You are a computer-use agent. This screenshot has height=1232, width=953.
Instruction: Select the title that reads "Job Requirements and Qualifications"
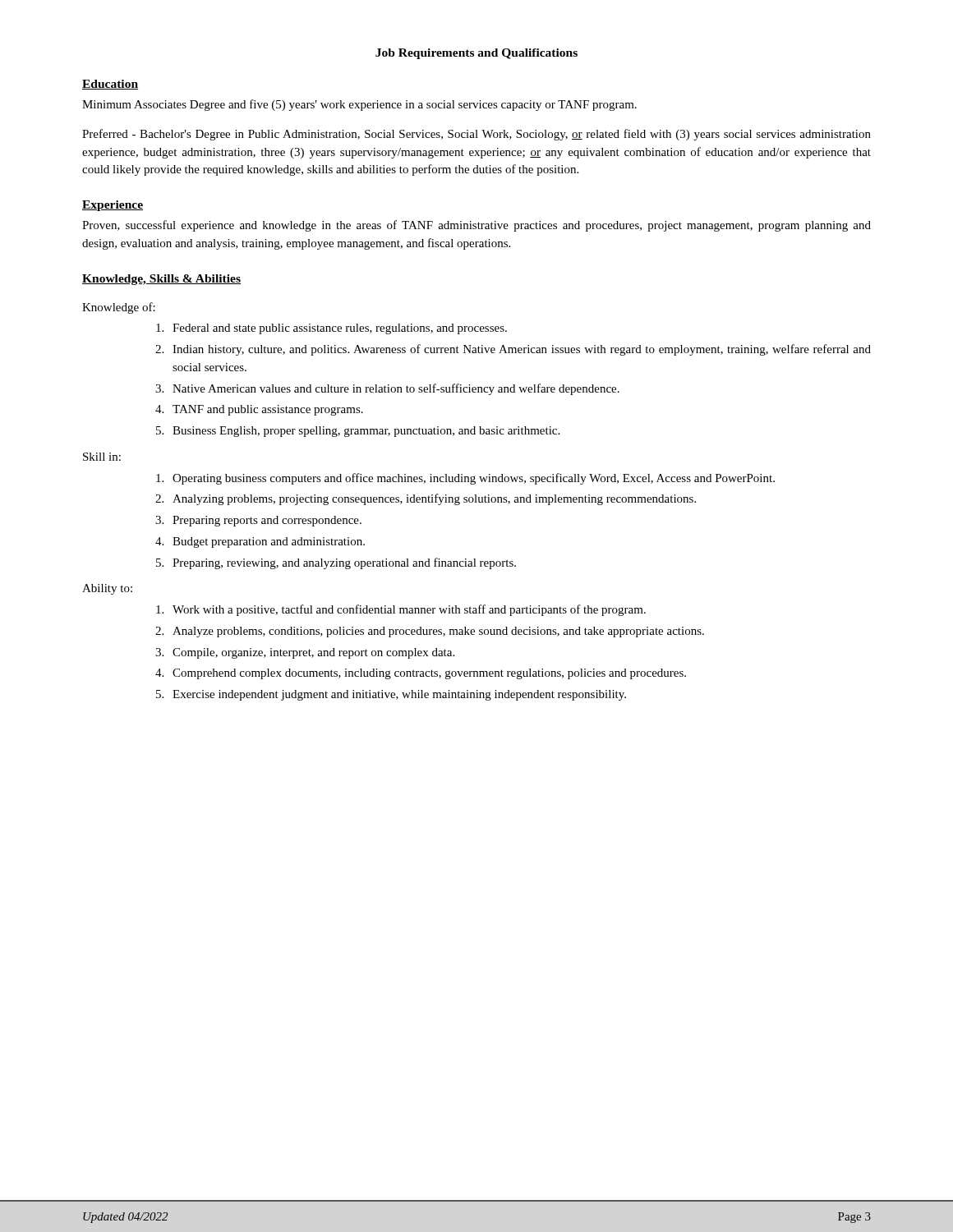pyautogui.click(x=476, y=52)
